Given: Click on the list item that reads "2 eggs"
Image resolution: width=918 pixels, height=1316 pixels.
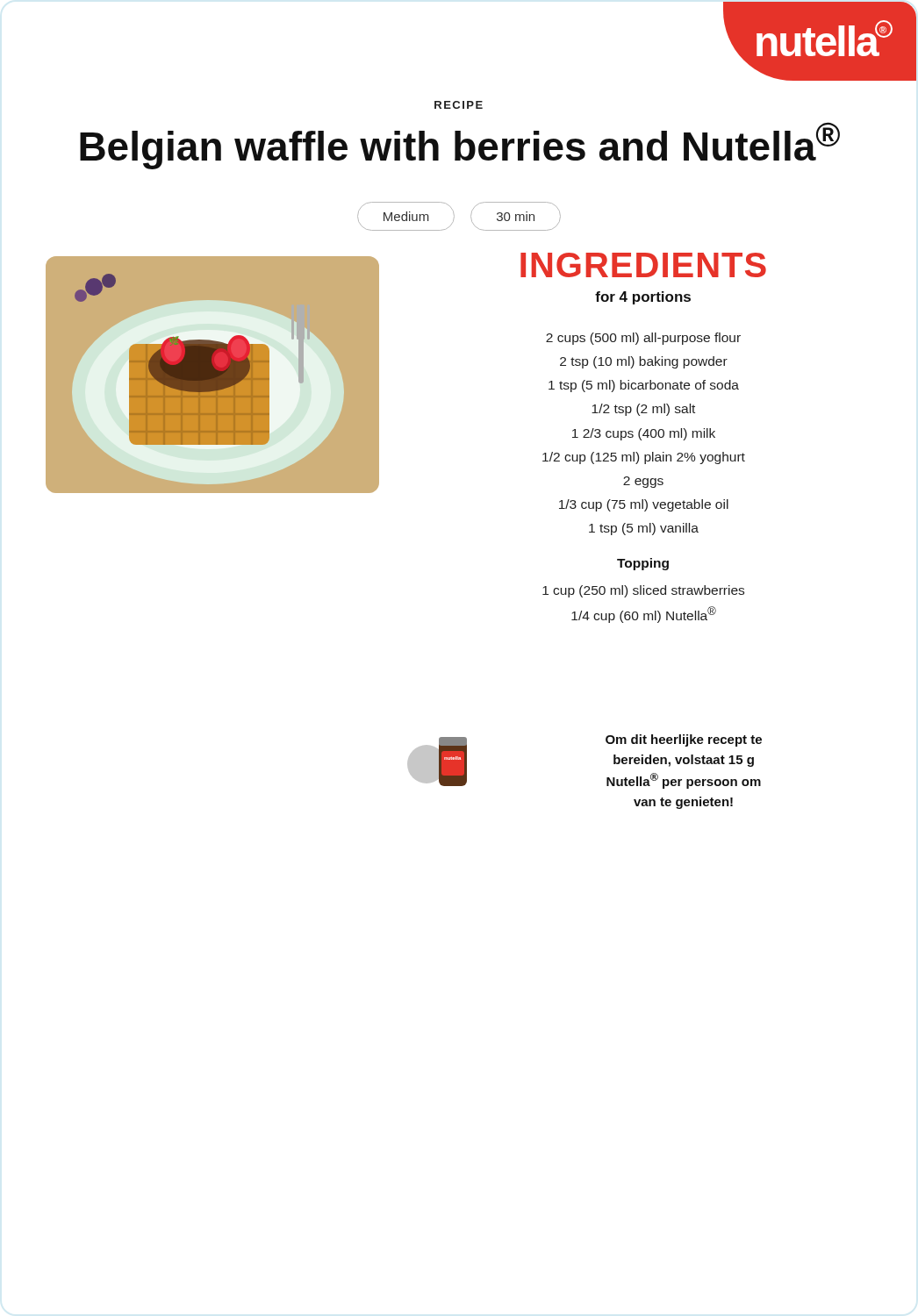Looking at the screenshot, I should tap(643, 480).
